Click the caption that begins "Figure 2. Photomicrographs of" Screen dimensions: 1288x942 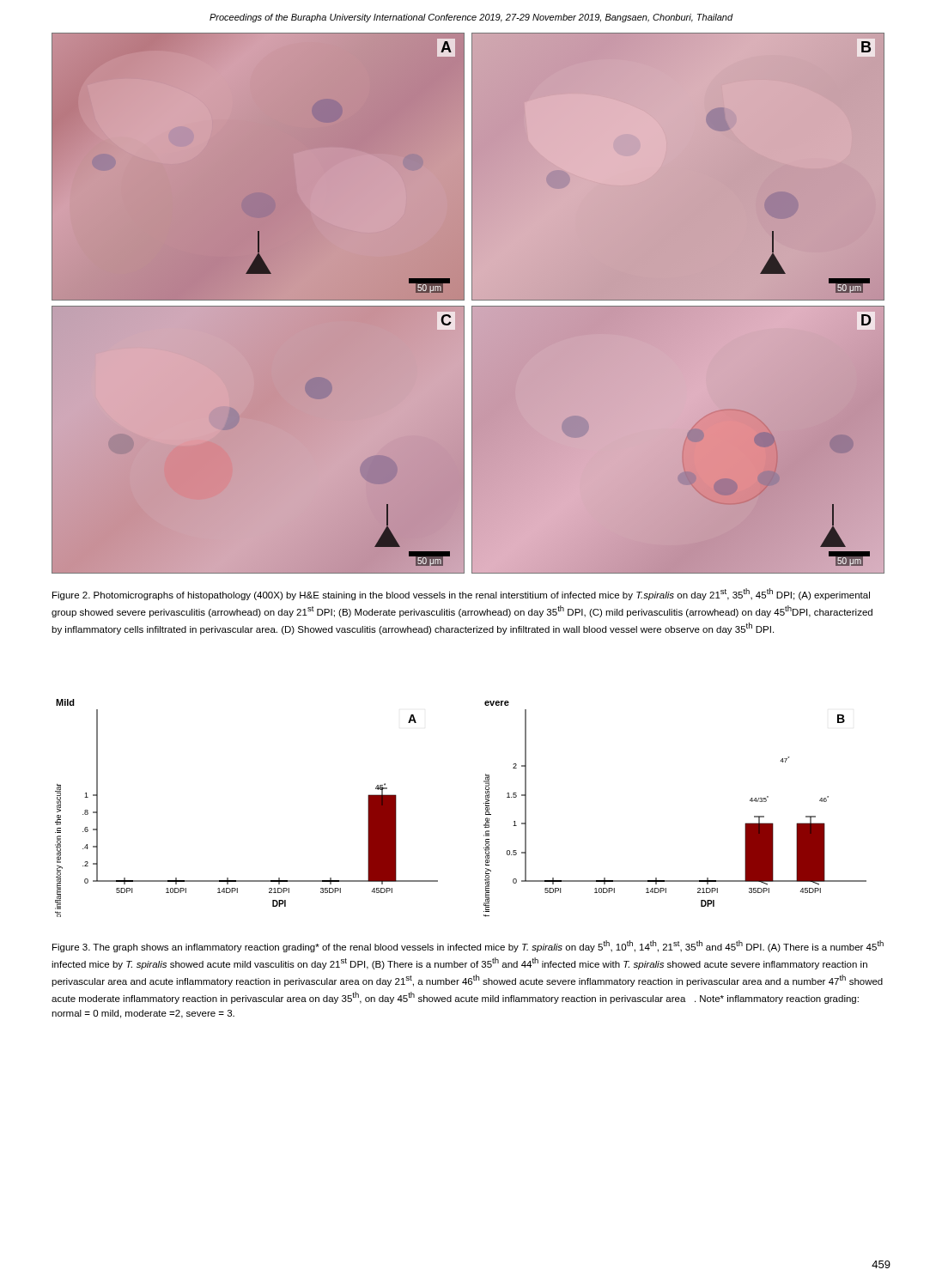(462, 611)
